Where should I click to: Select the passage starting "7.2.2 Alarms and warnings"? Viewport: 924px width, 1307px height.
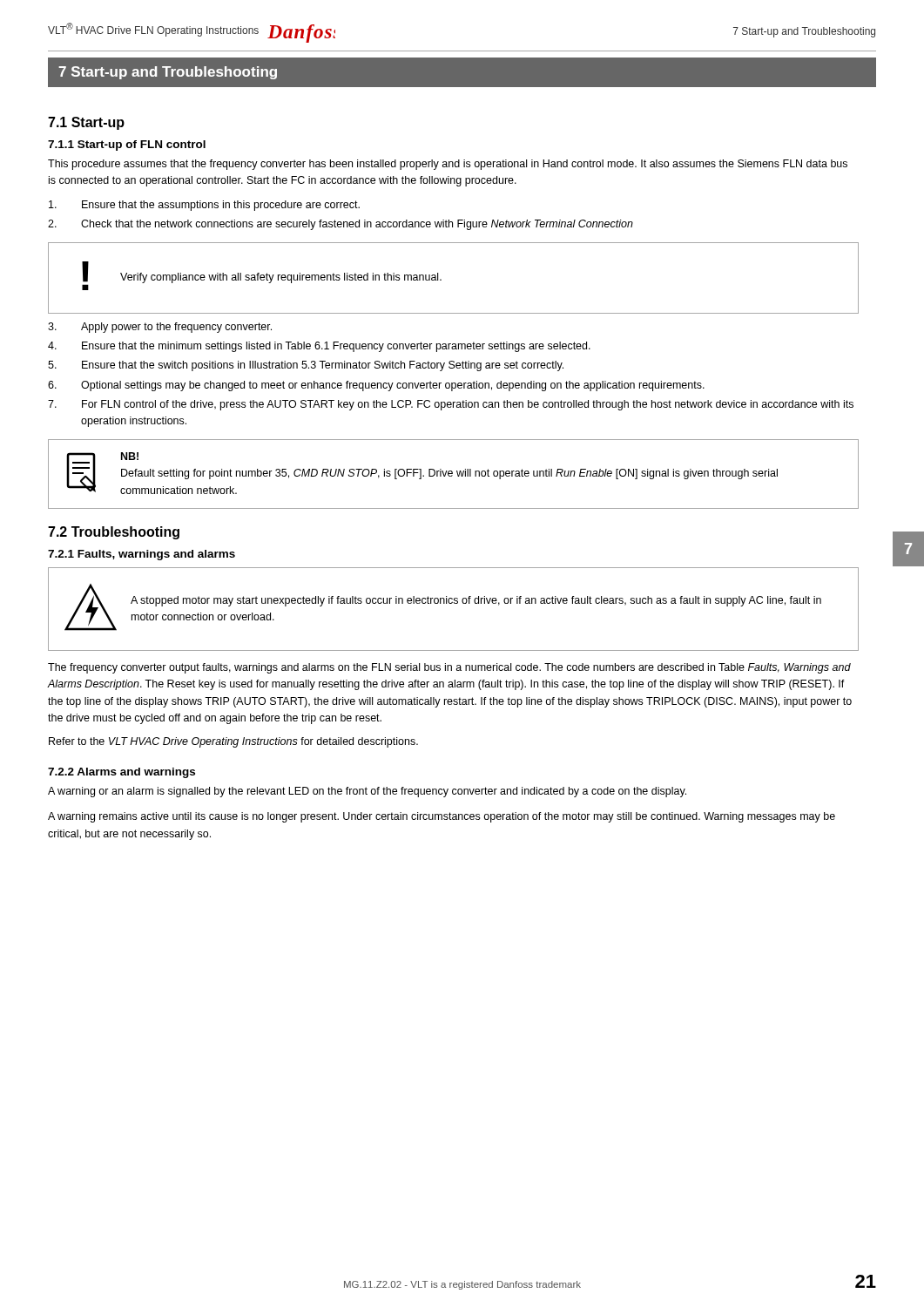(122, 771)
